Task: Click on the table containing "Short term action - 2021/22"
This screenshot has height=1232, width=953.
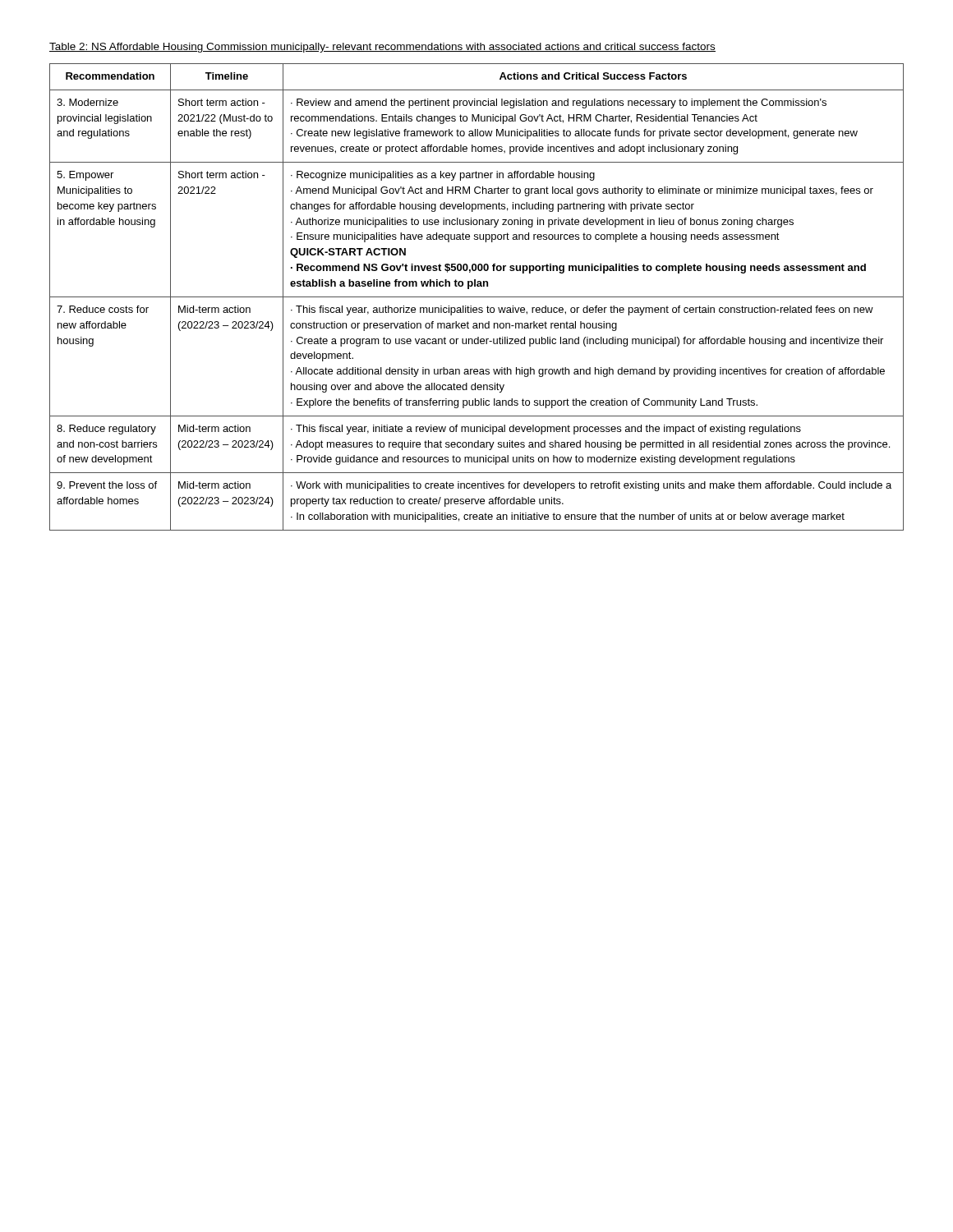Action: pos(476,297)
